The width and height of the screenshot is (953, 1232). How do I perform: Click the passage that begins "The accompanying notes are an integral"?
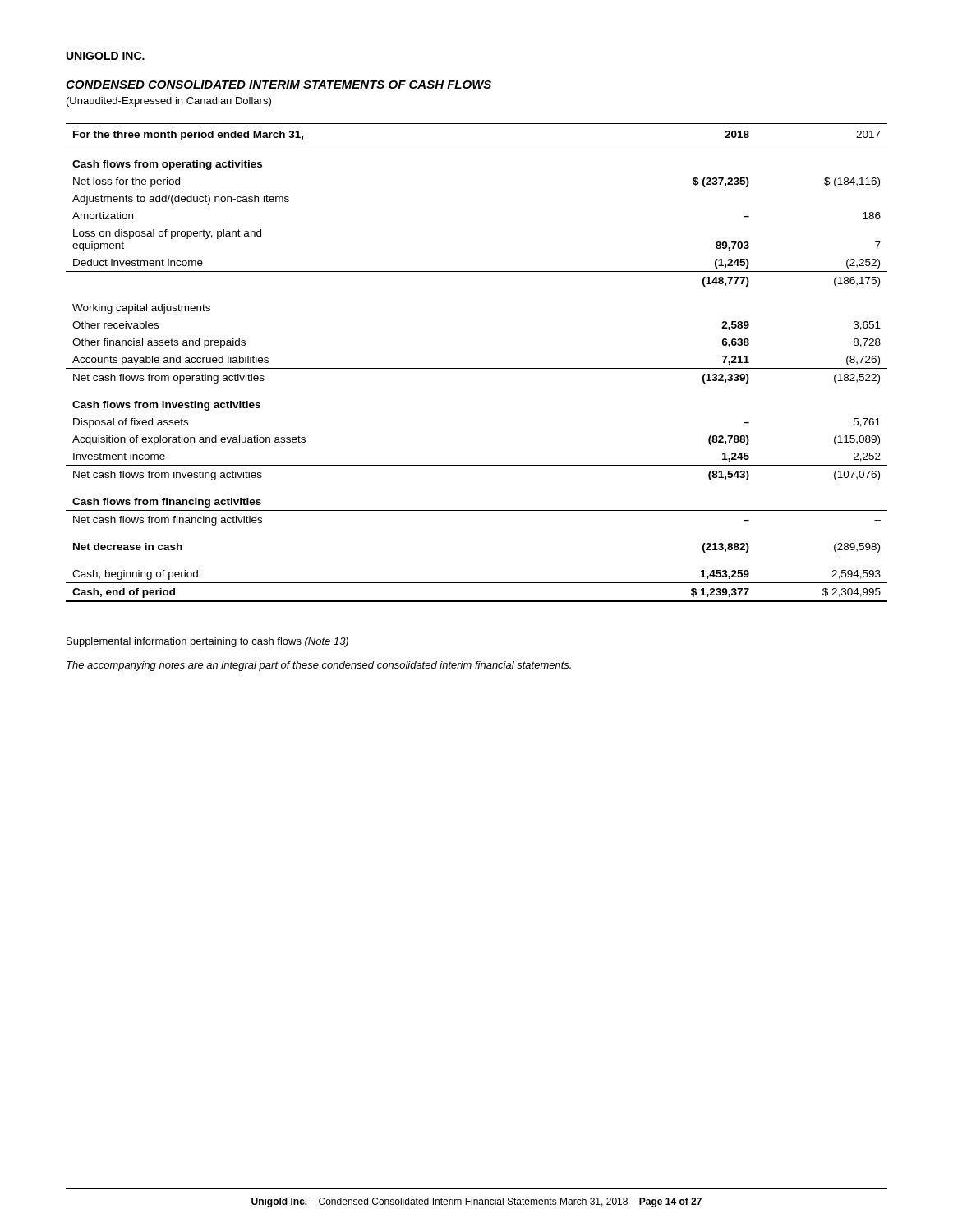point(319,665)
